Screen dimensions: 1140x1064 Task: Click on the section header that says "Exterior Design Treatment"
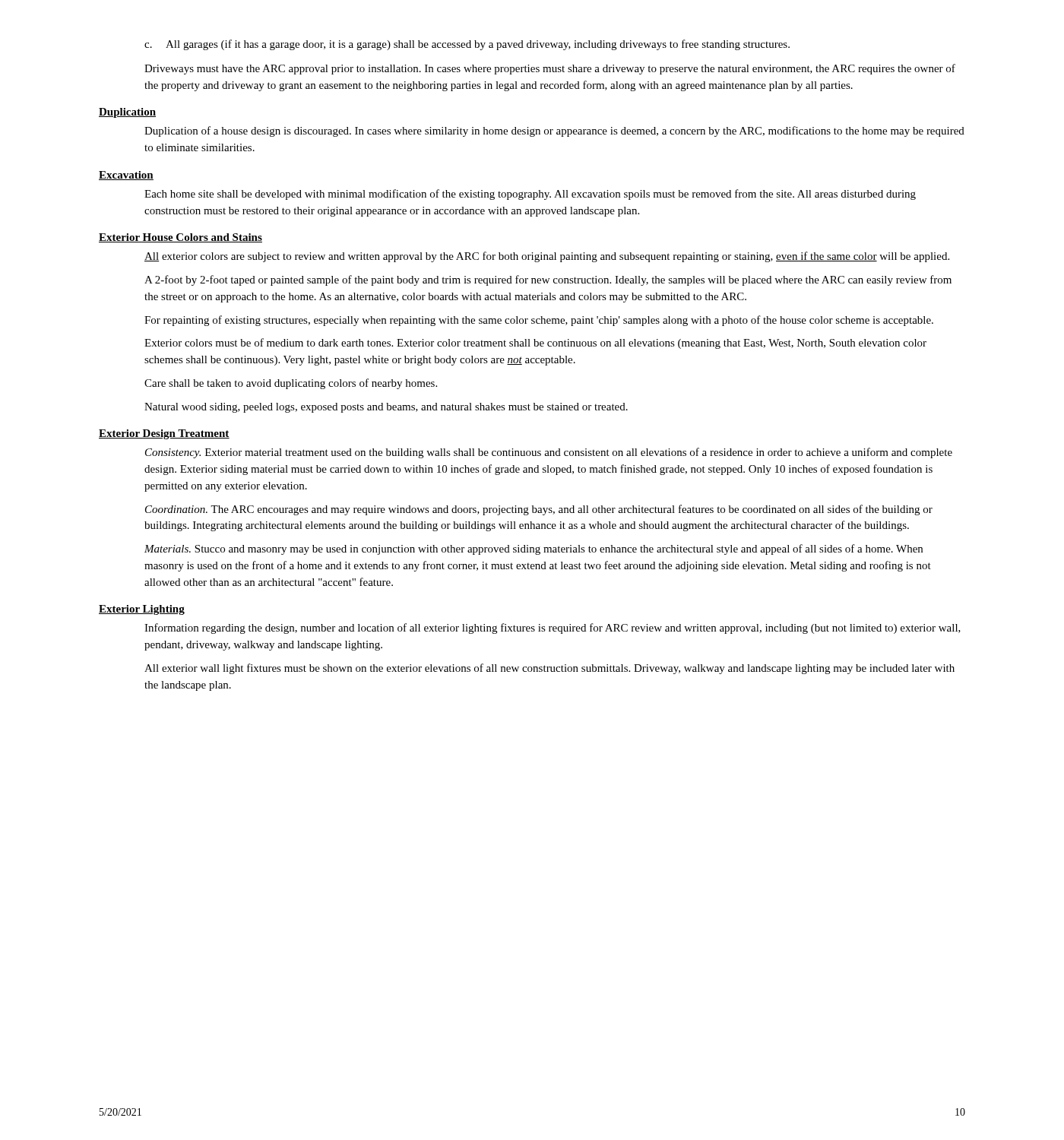164,433
